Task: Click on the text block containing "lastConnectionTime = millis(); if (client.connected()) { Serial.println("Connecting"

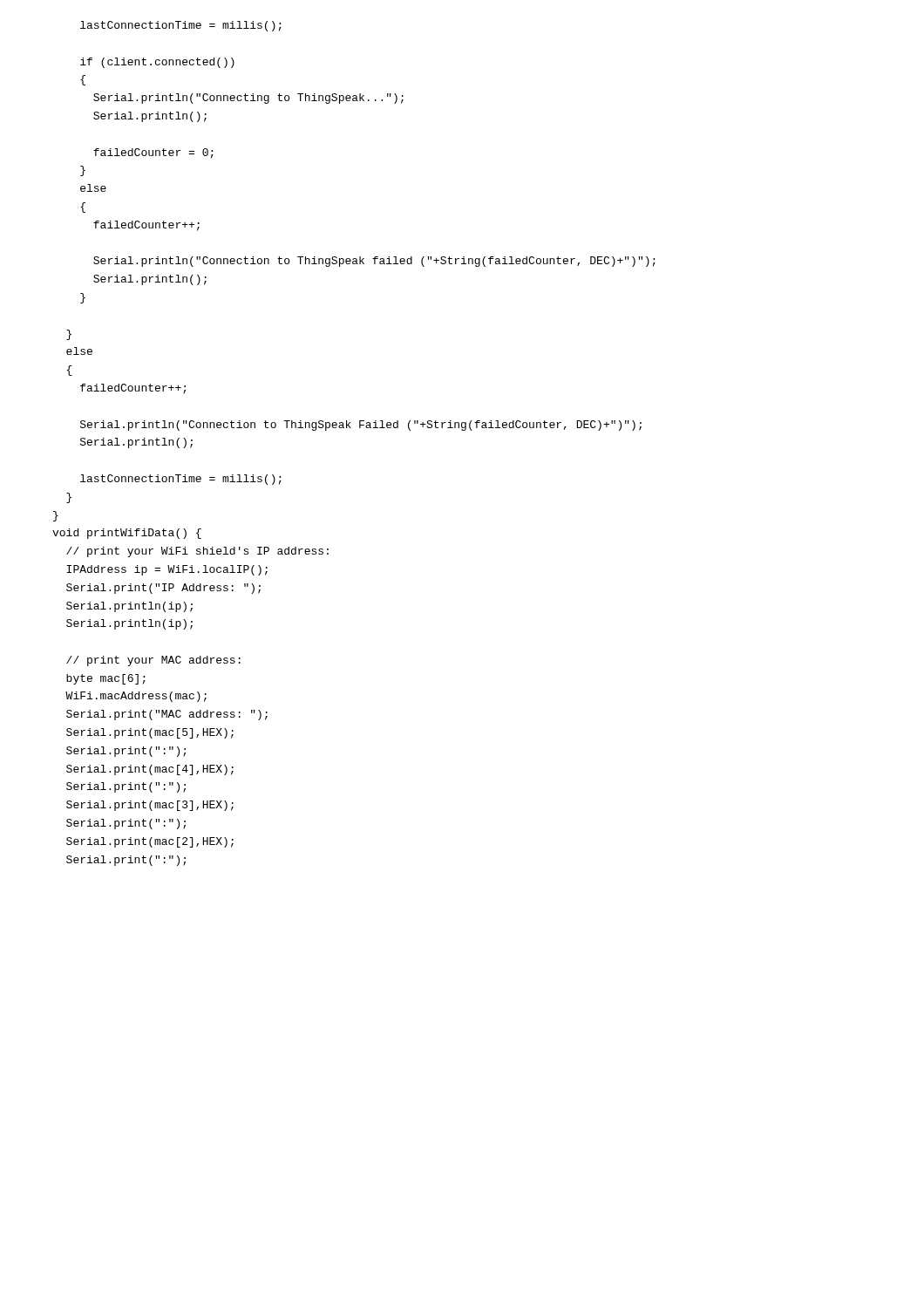Action: click(181, 26)
